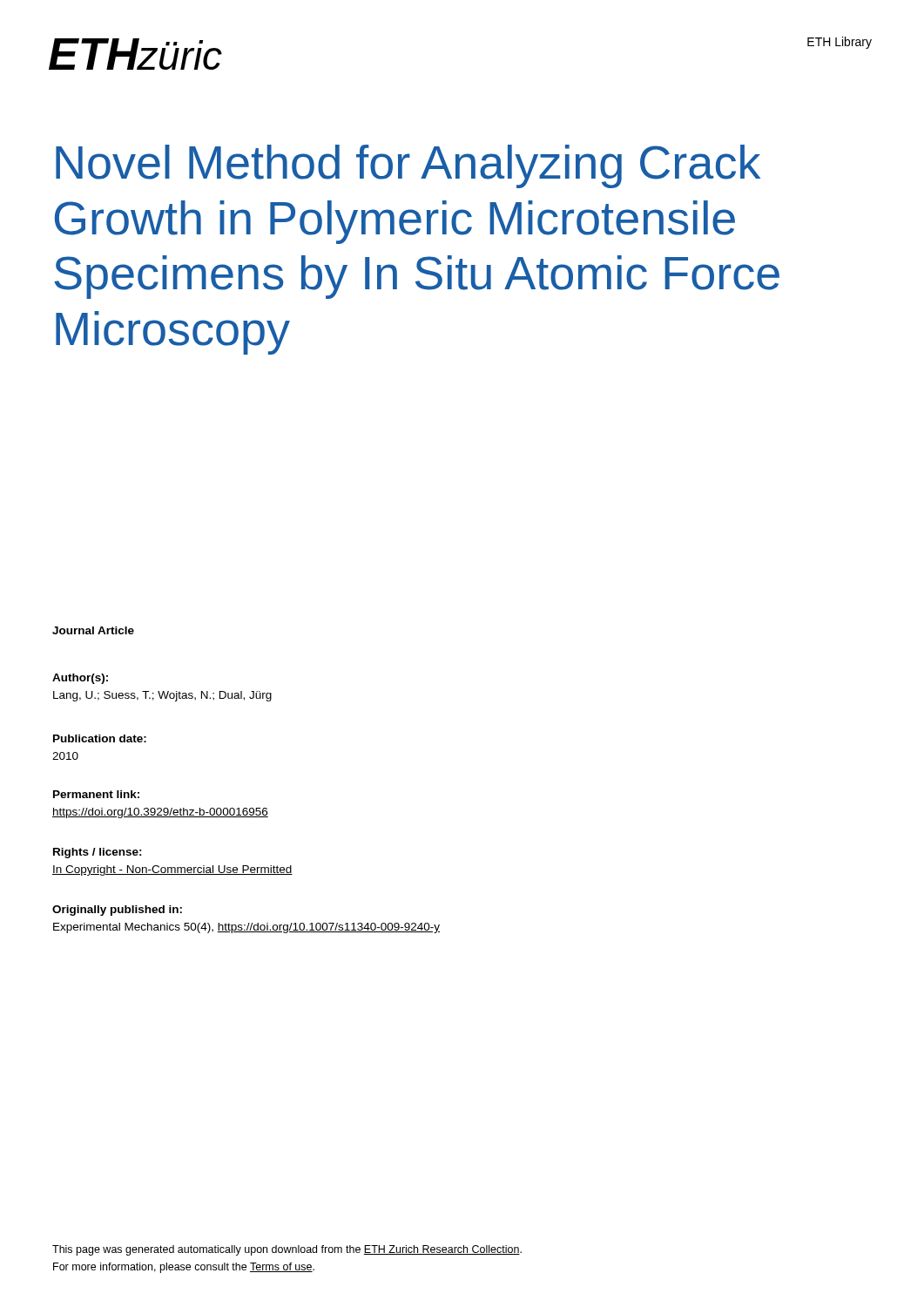The height and width of the screenshot is (1307, 924).
Task: Locate the text starting "Permanent link: https://doi.org/10.3929/ethz-b-000016956"
Action: (160, 803)
